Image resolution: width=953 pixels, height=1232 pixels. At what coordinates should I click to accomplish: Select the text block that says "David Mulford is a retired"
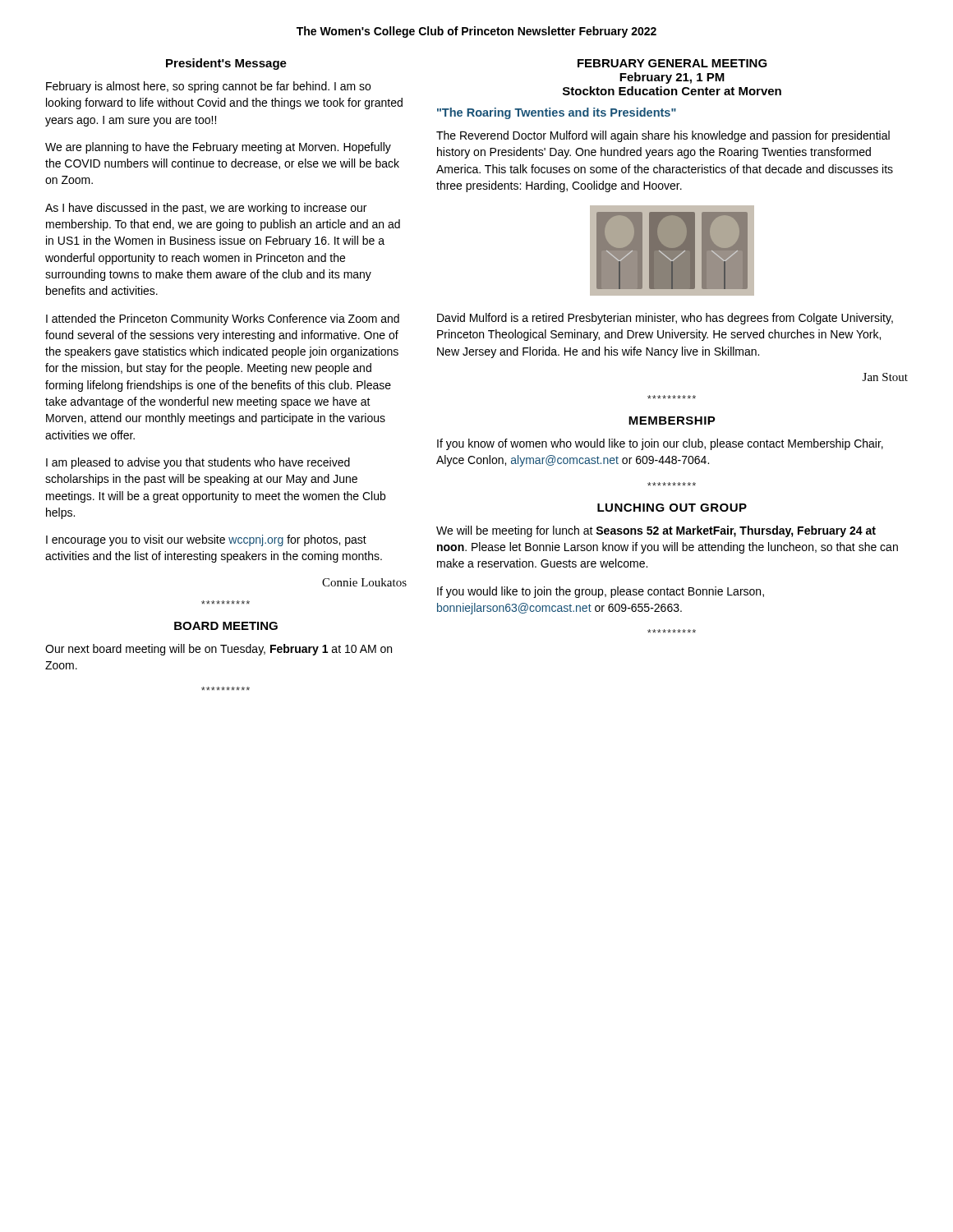[x=672, y=335]
